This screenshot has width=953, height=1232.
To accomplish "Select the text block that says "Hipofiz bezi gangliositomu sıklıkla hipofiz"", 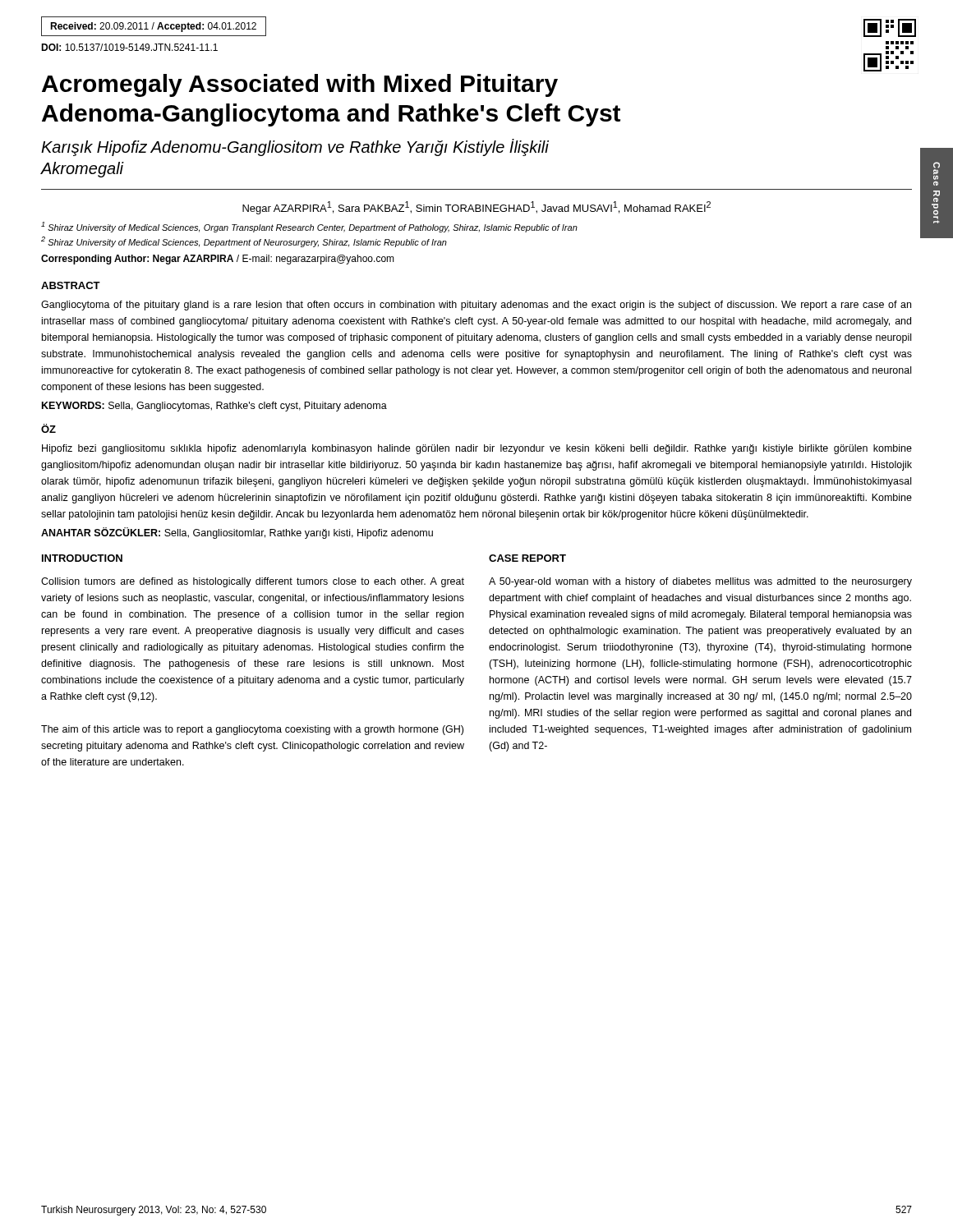I will click(x=476, y=481).
